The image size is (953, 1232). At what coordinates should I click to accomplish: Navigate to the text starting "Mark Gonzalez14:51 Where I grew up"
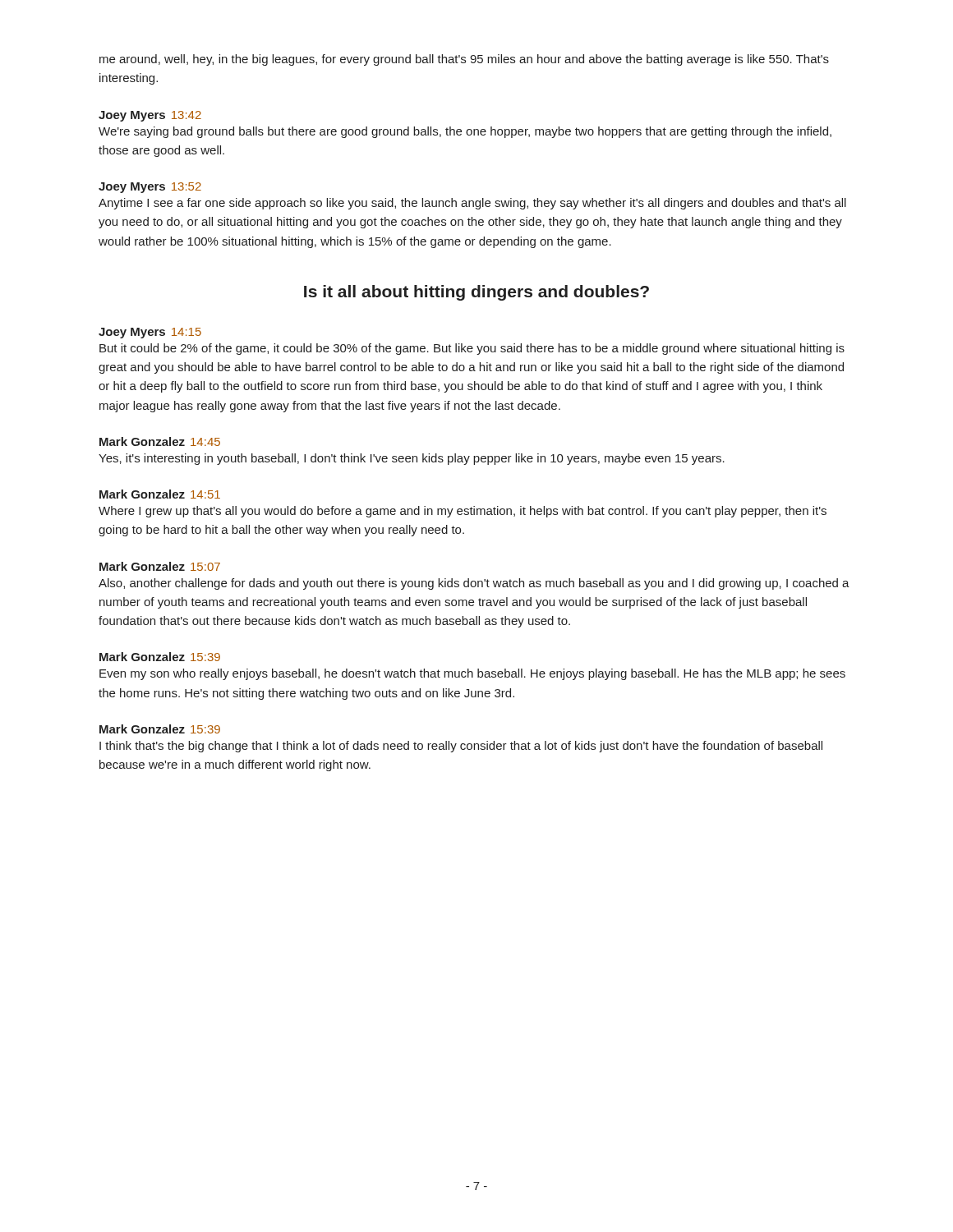pos(476,513)
